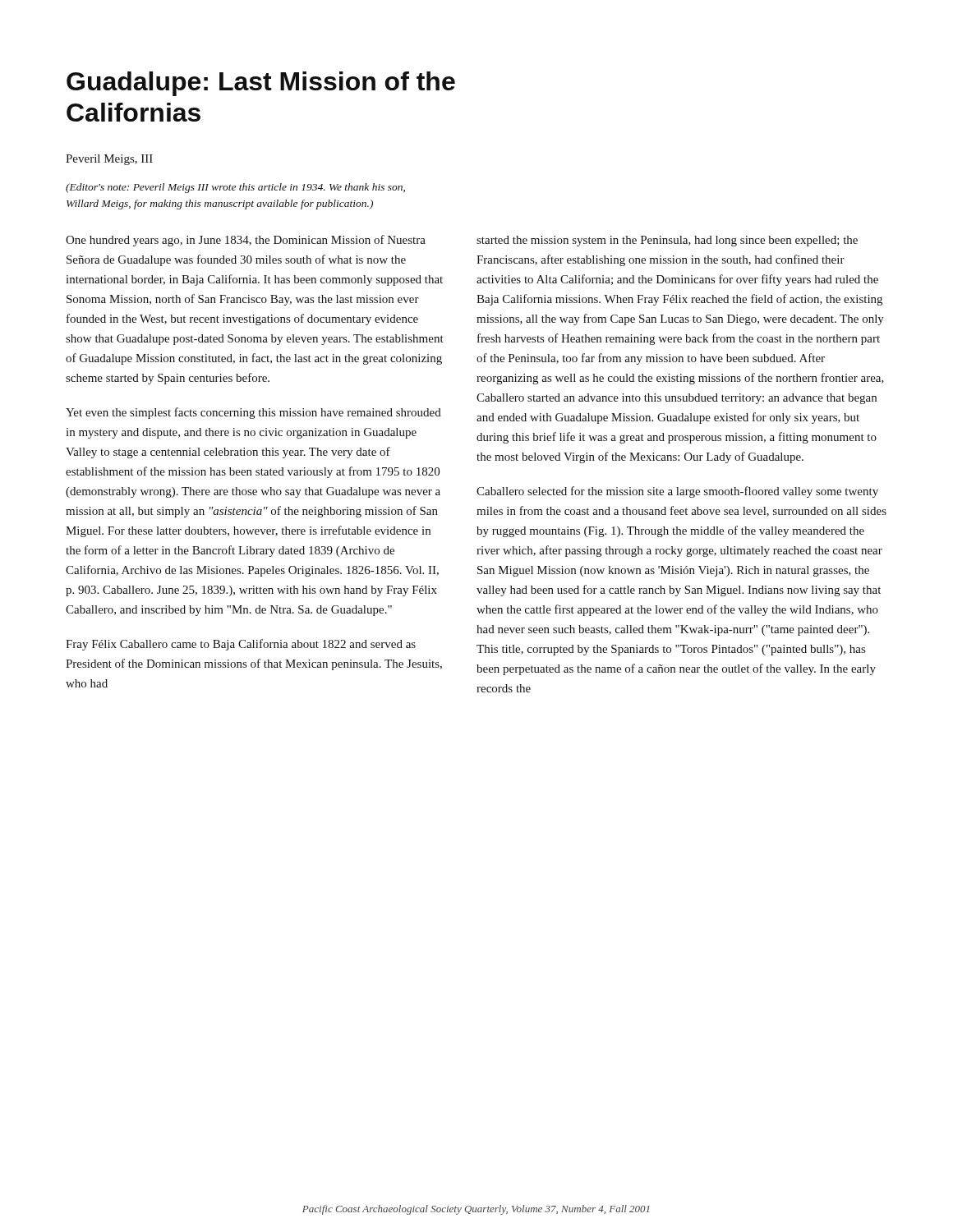Point to "Guadalupe: Last Mission of theCalifornias"
Image resolution: width=953 pixels, height=1232 pixels.
pos(261,84)
